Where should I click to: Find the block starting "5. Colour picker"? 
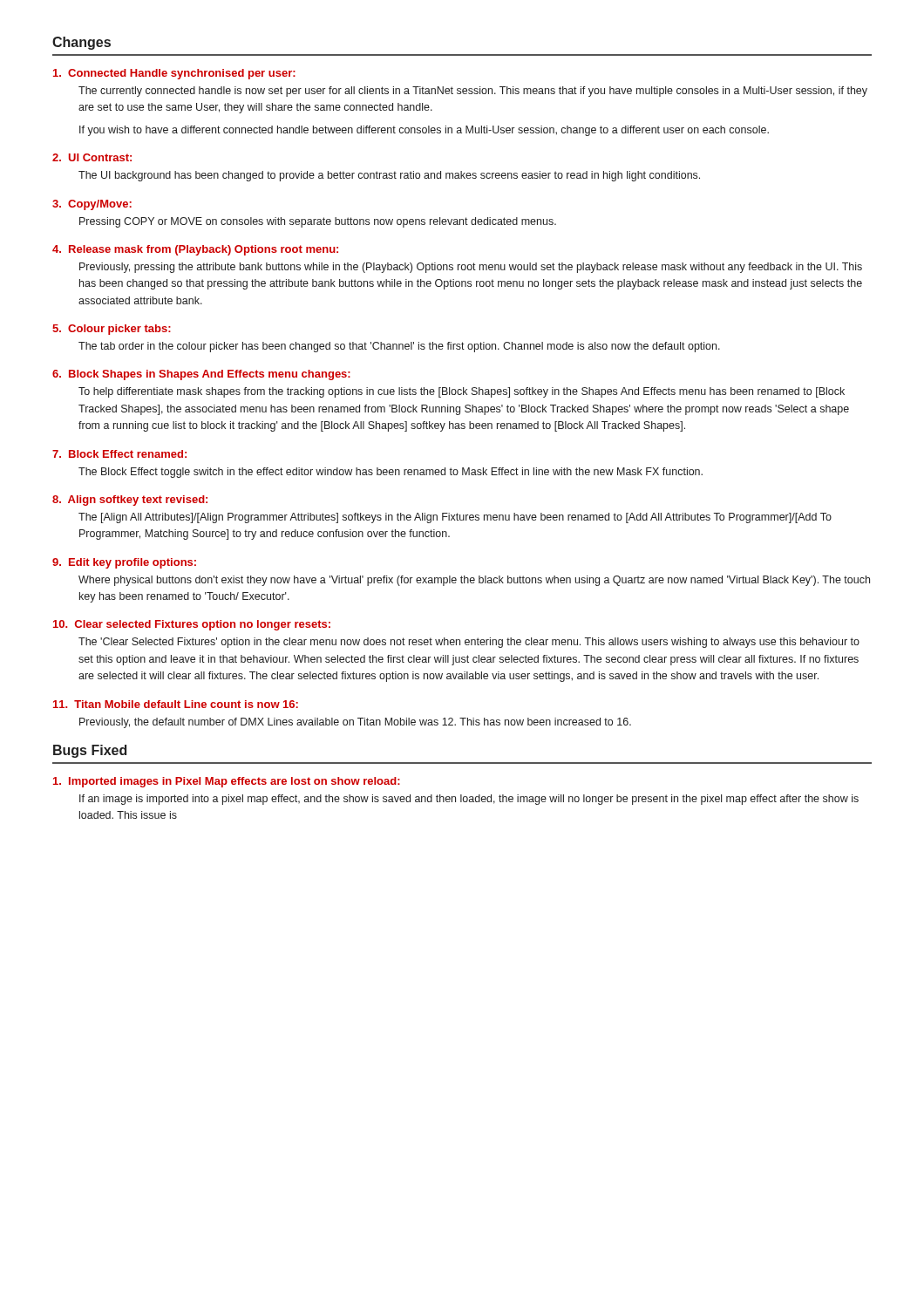click(462, 339)
